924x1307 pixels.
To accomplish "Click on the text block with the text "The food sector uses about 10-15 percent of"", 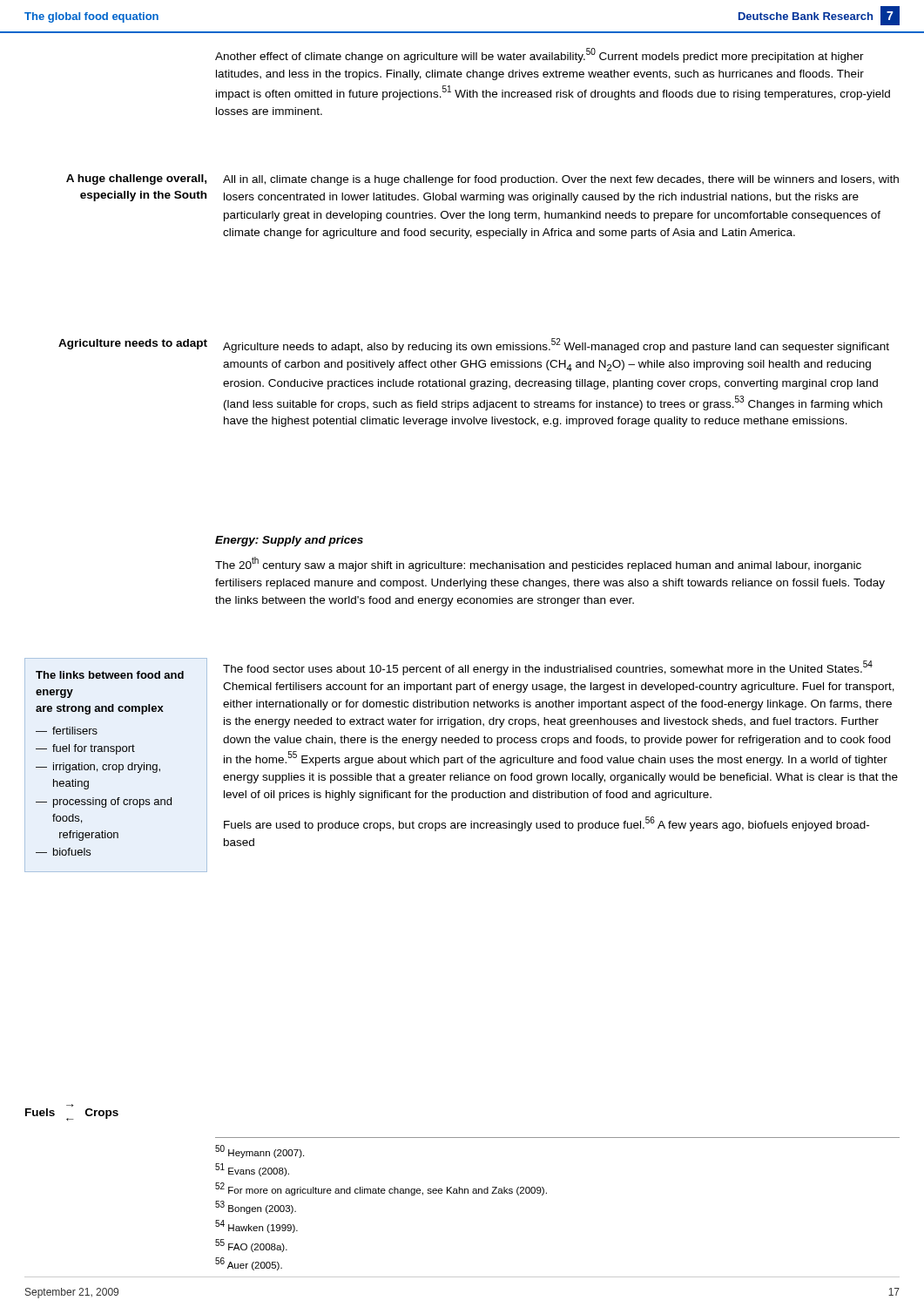I will tap(560, 730).
